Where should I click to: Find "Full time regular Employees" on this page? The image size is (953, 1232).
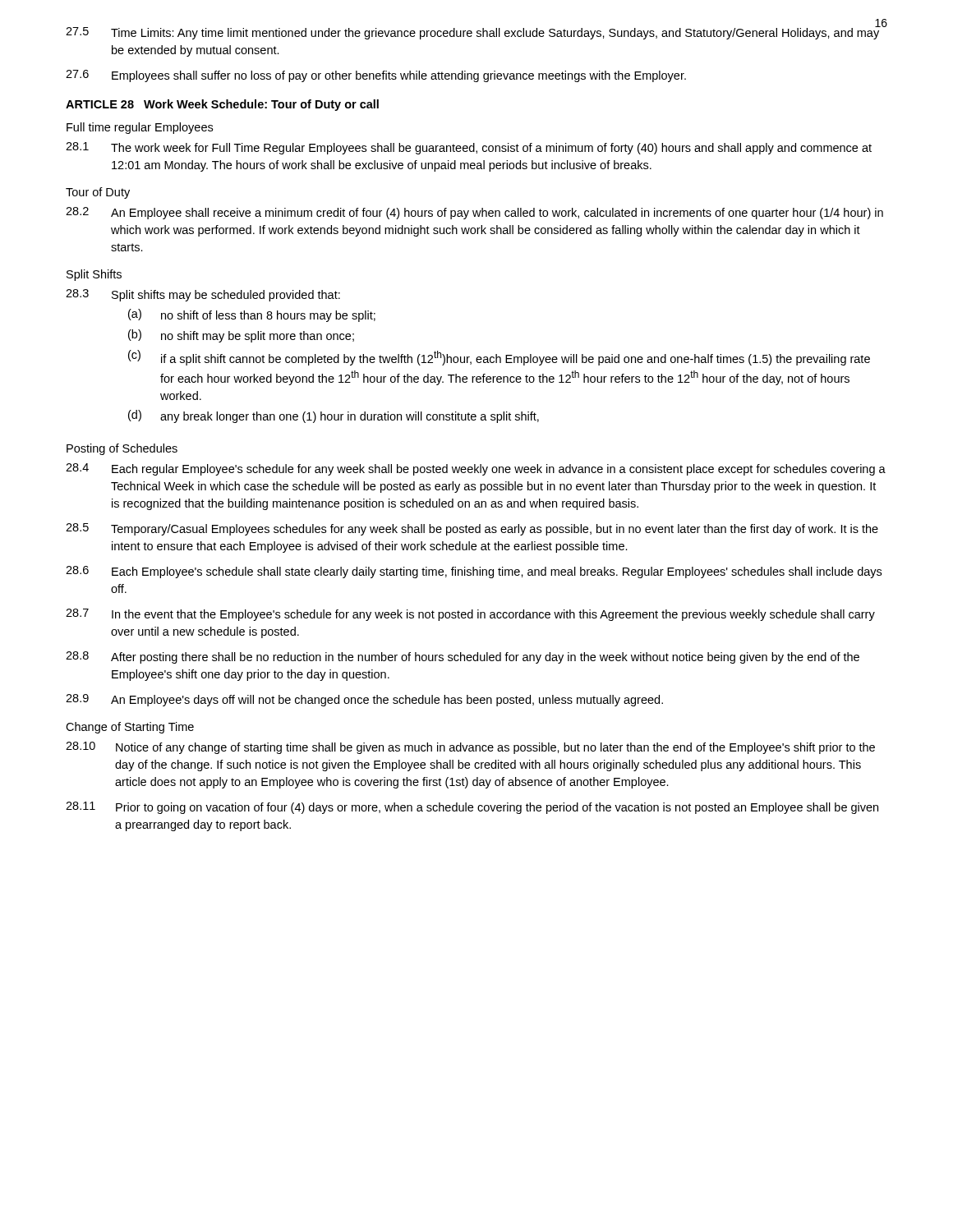[140, 128]
